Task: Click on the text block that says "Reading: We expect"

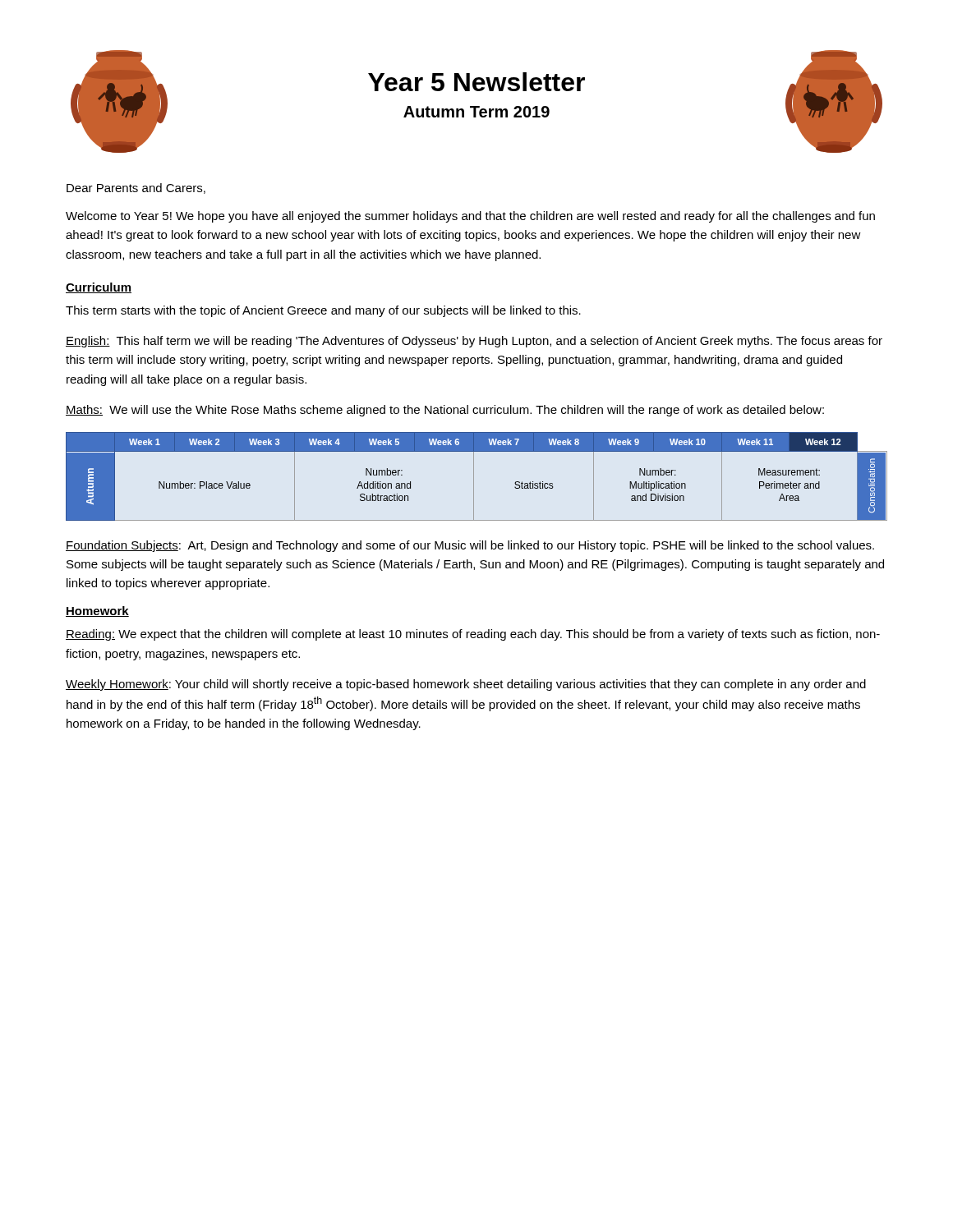Action: pyautogui.click(x=473, y=644)
